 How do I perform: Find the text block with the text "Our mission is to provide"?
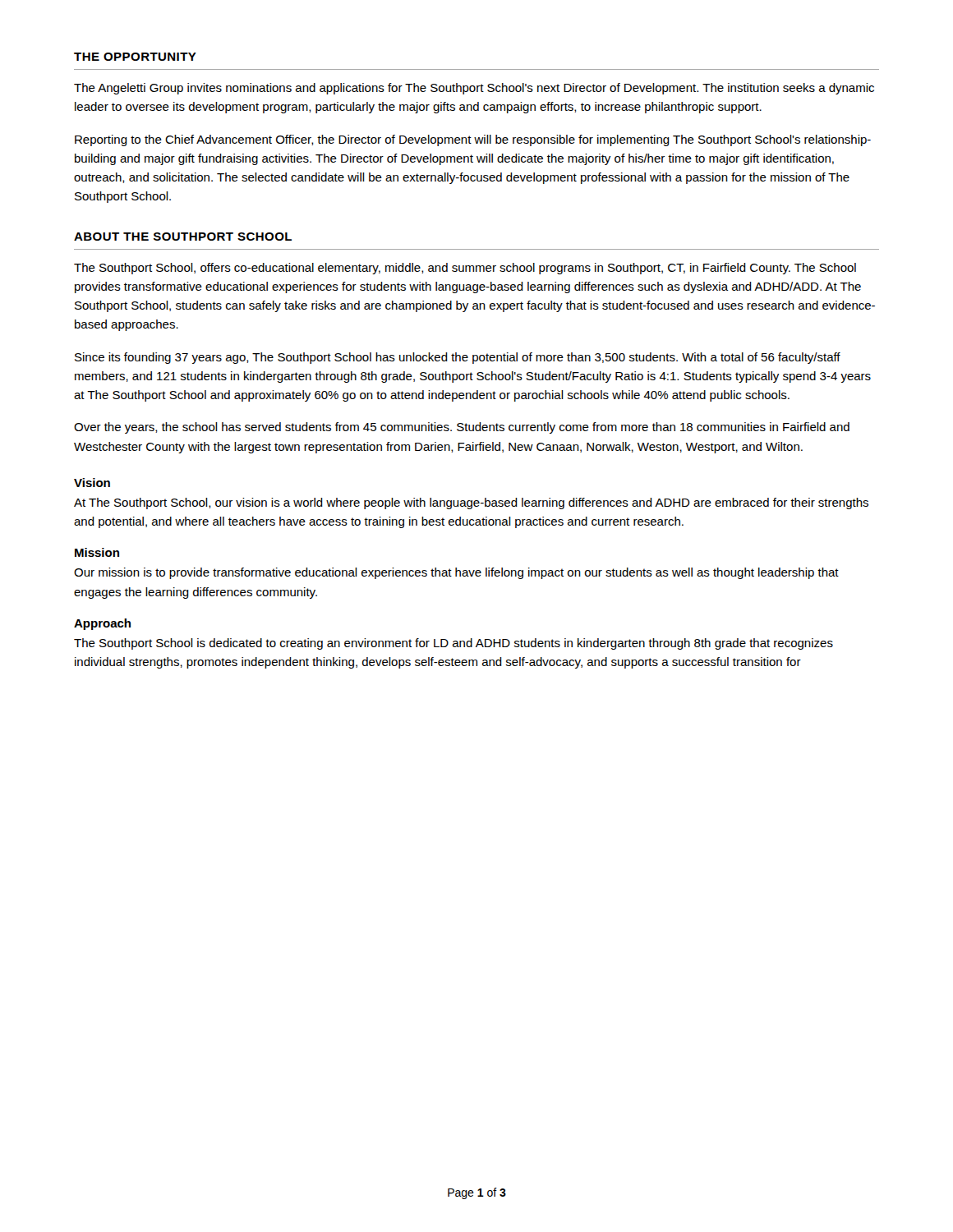[456, 582]
